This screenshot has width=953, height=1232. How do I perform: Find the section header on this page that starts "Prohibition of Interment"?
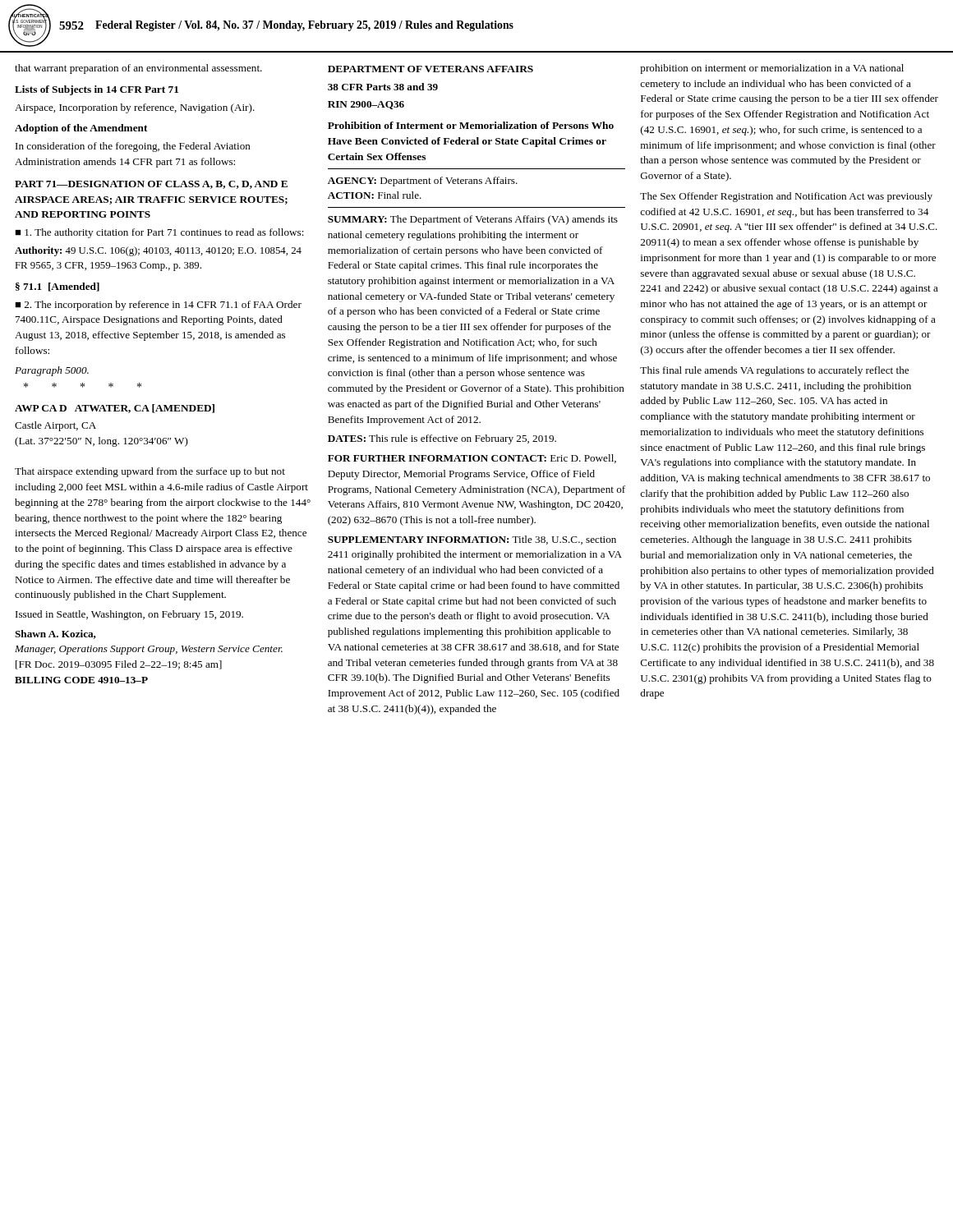click(471, 140)
